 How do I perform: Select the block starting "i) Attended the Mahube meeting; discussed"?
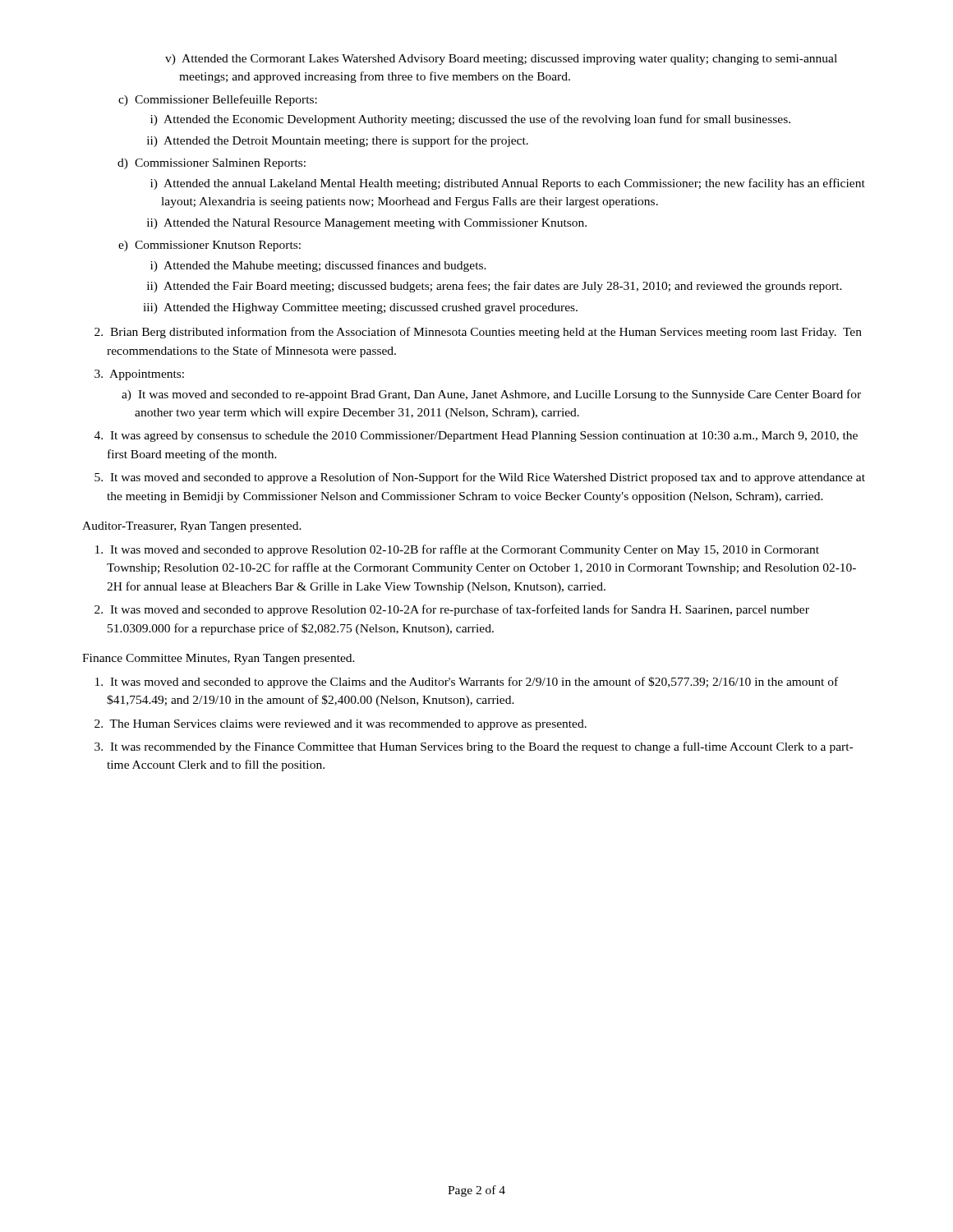314,265
